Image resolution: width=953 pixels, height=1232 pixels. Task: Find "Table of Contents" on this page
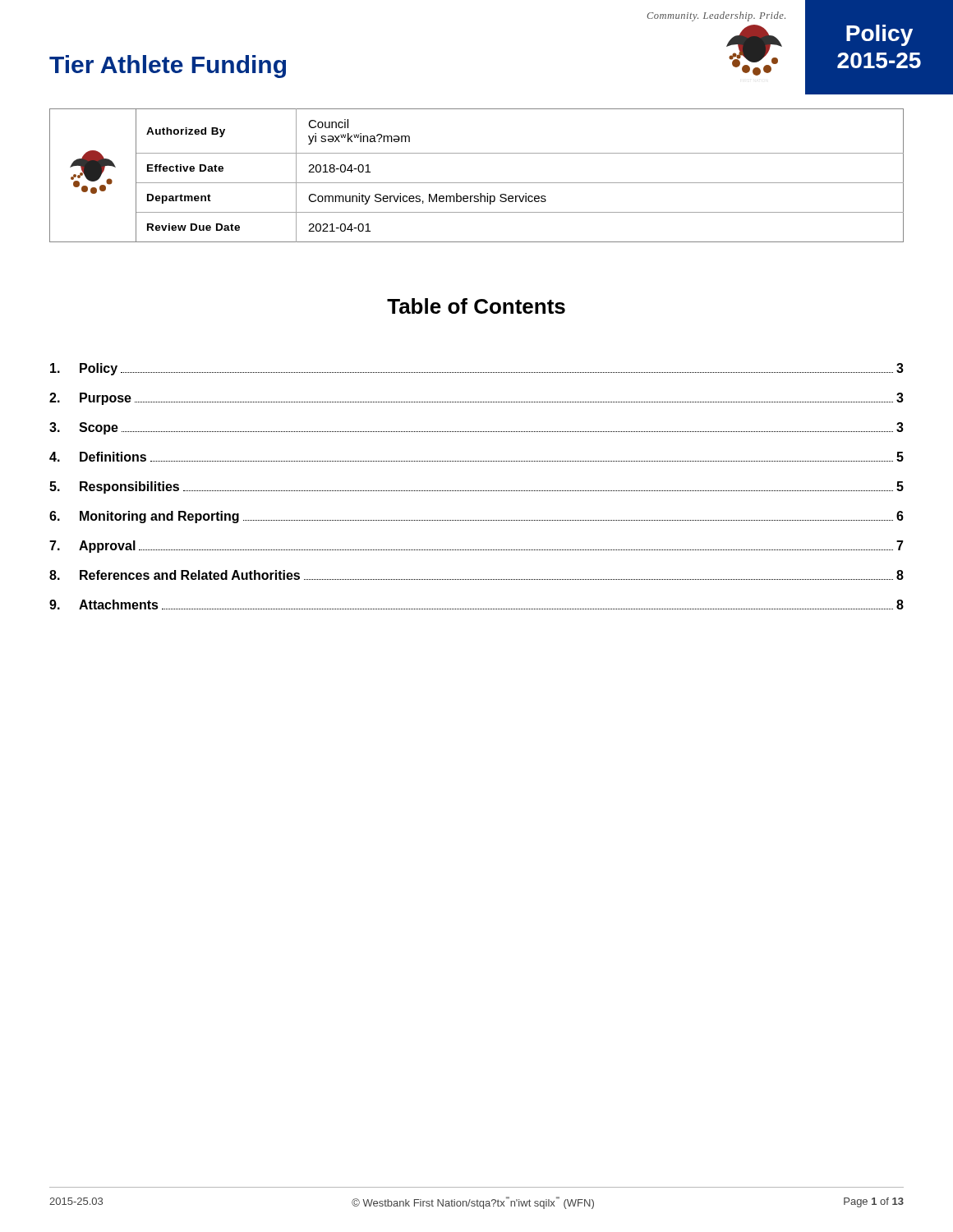[x=476, y=306]
